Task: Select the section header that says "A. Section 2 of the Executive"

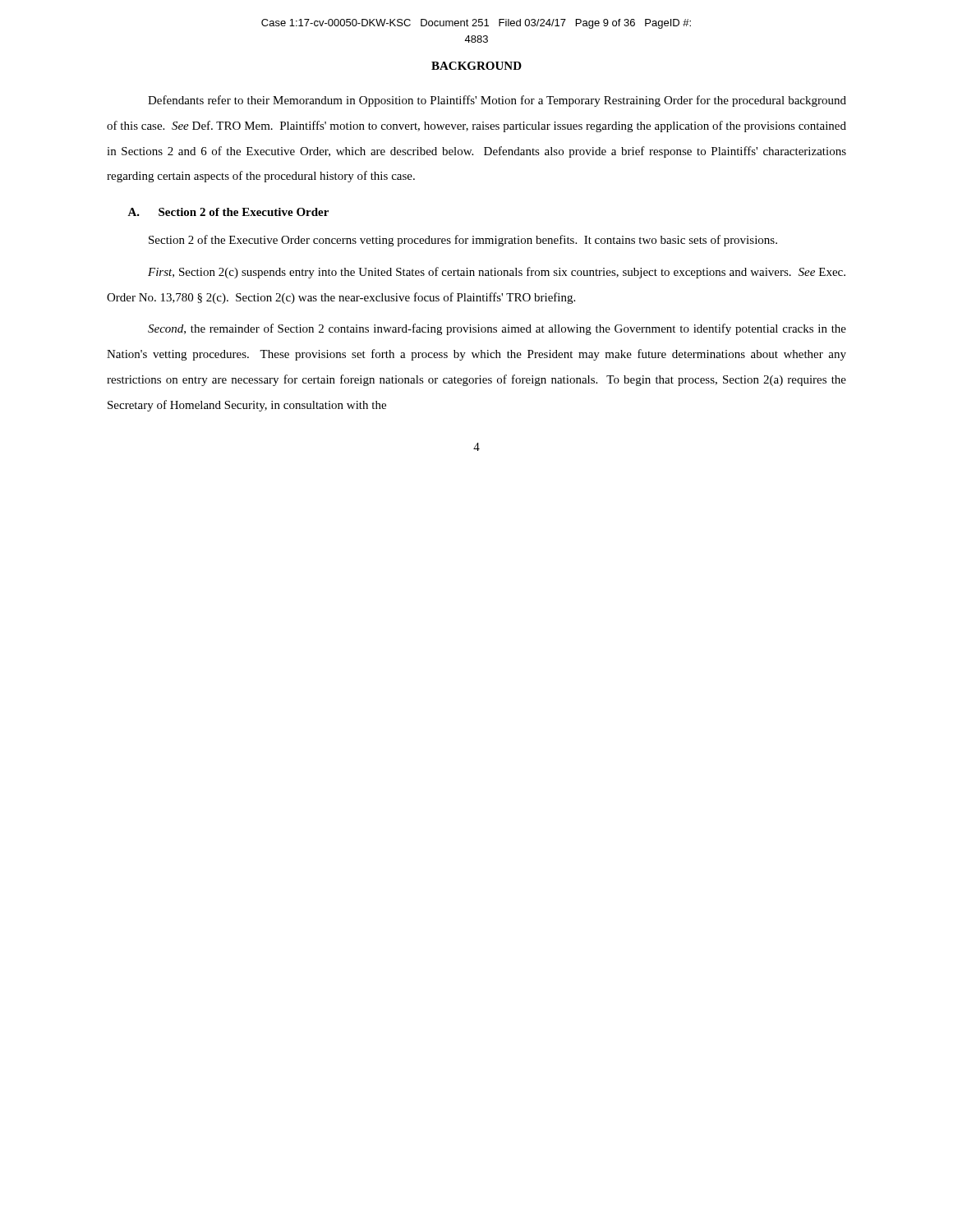Action: tap(218, 212)
